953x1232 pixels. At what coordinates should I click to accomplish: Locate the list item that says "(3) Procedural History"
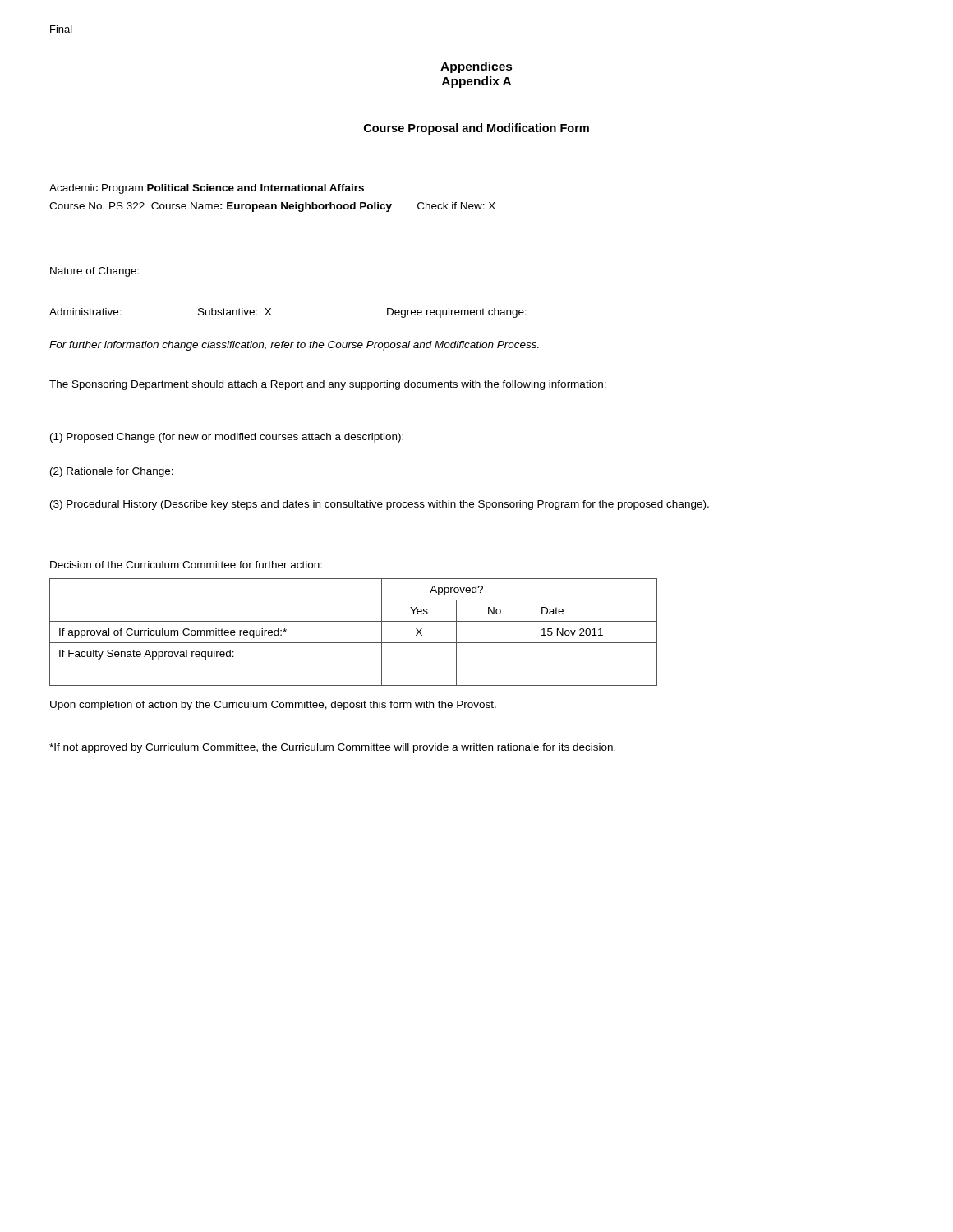pyautogui.click(x=379, y=504)
